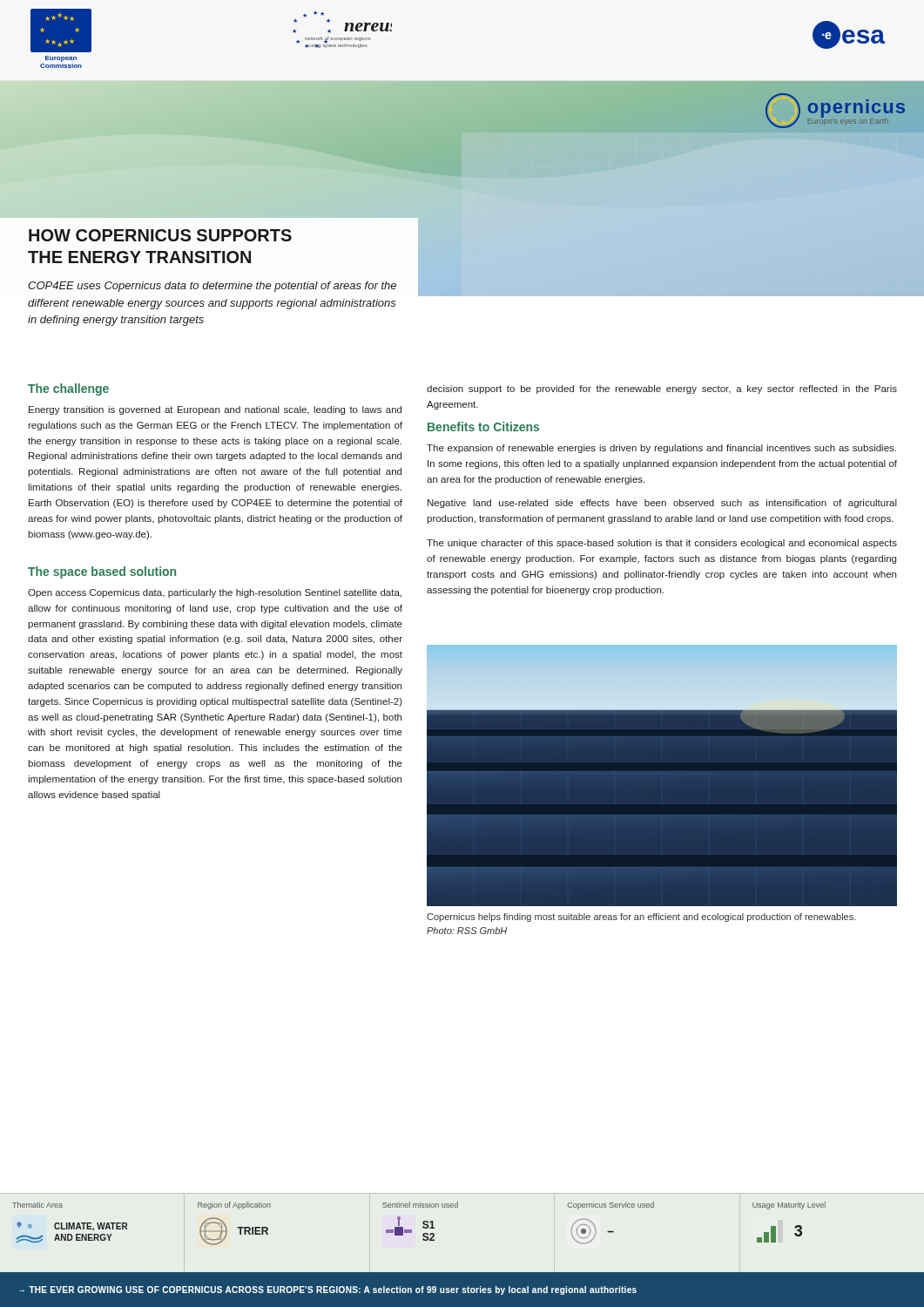
Task: Point to the region starting "Copernicus Service used –"
Action: coord(611,1205)
